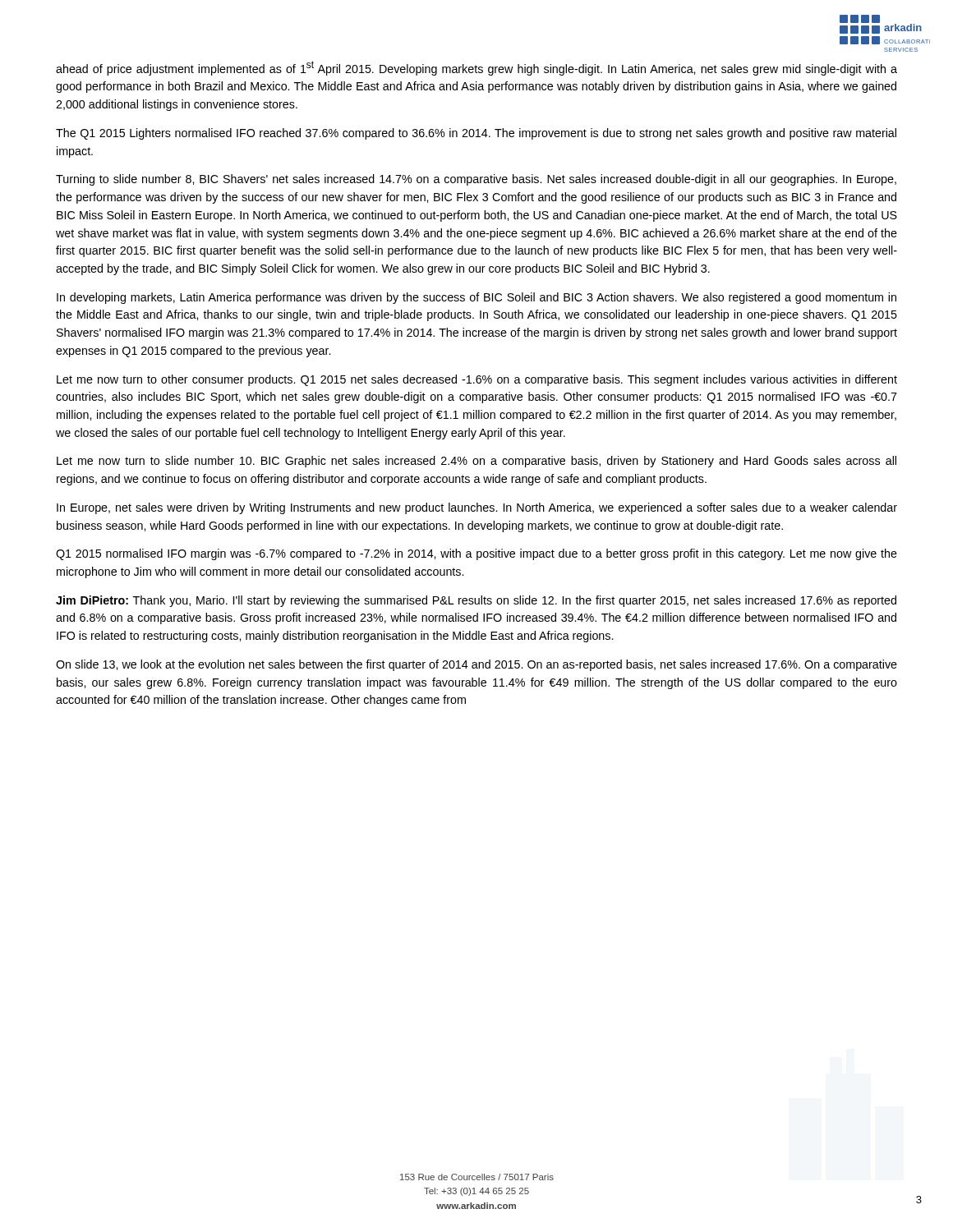This screenshot has height=1232, width=953.
Task: Find the block on this page that starts "Let me now turn to other"
Action: coord(476,406)
